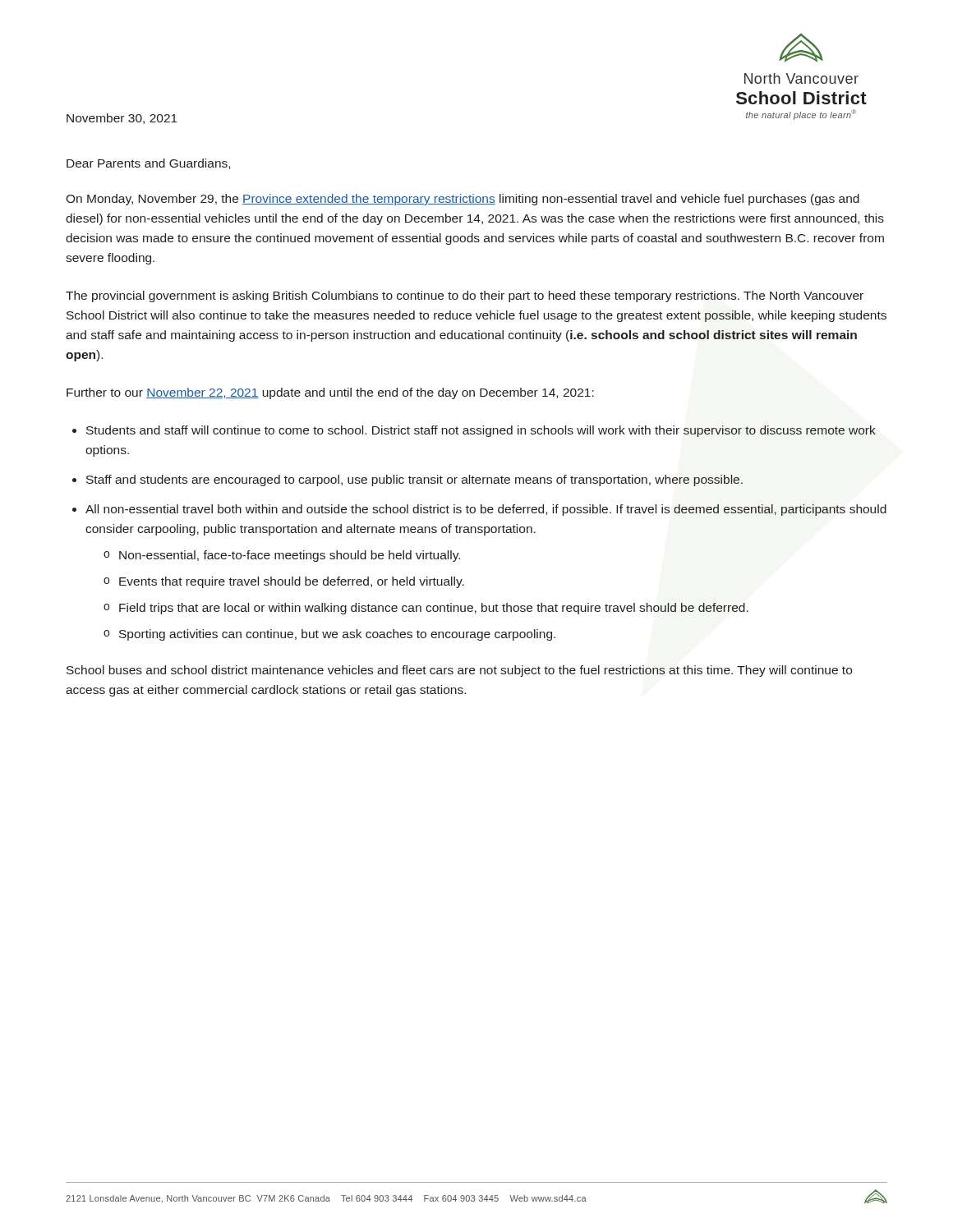Locate the text block starting "November 30, 2021"
The width and height of the screenshot is (953, 1232).
122,118
